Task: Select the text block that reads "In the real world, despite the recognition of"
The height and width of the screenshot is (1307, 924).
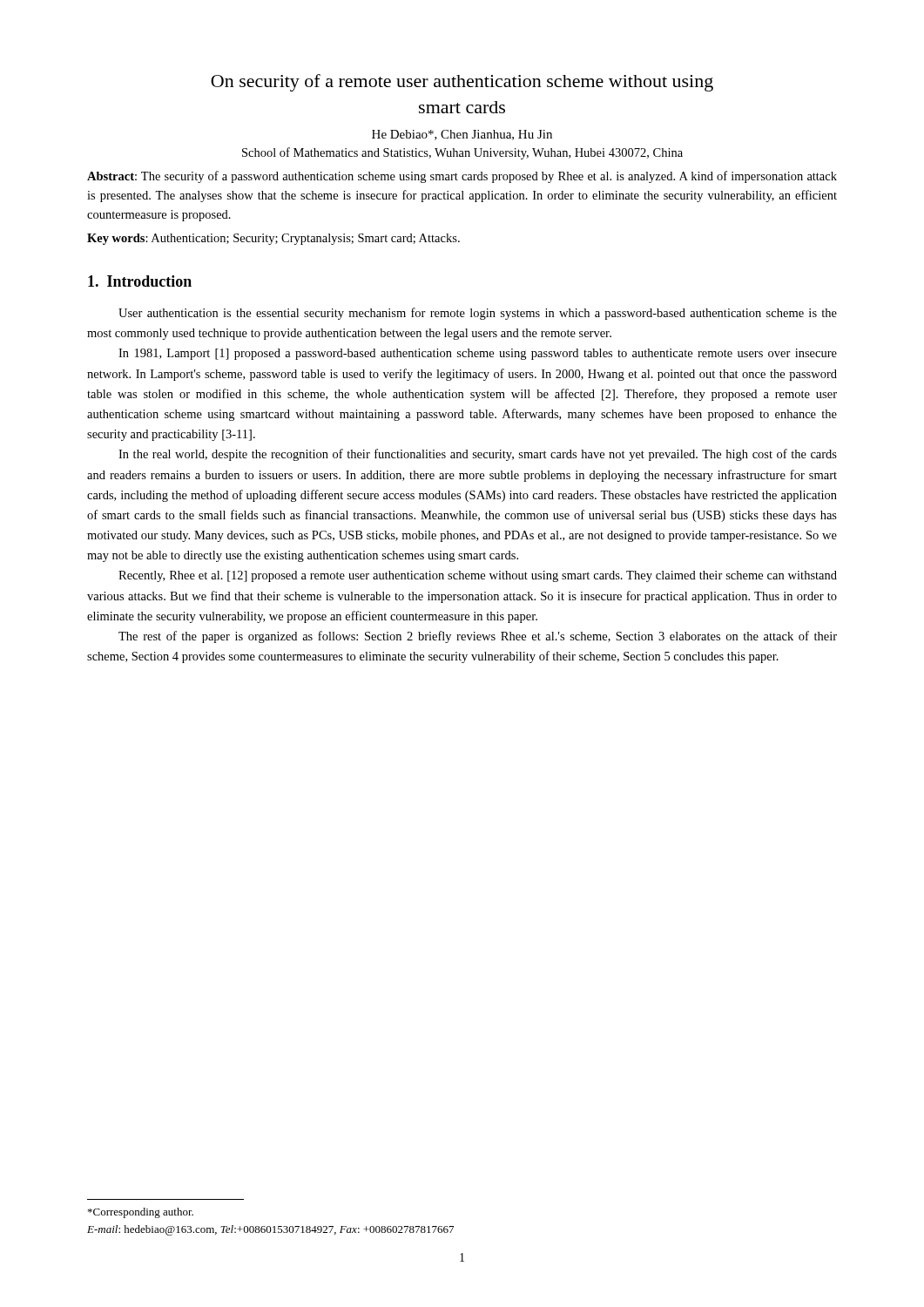Action: coord(462,505)
